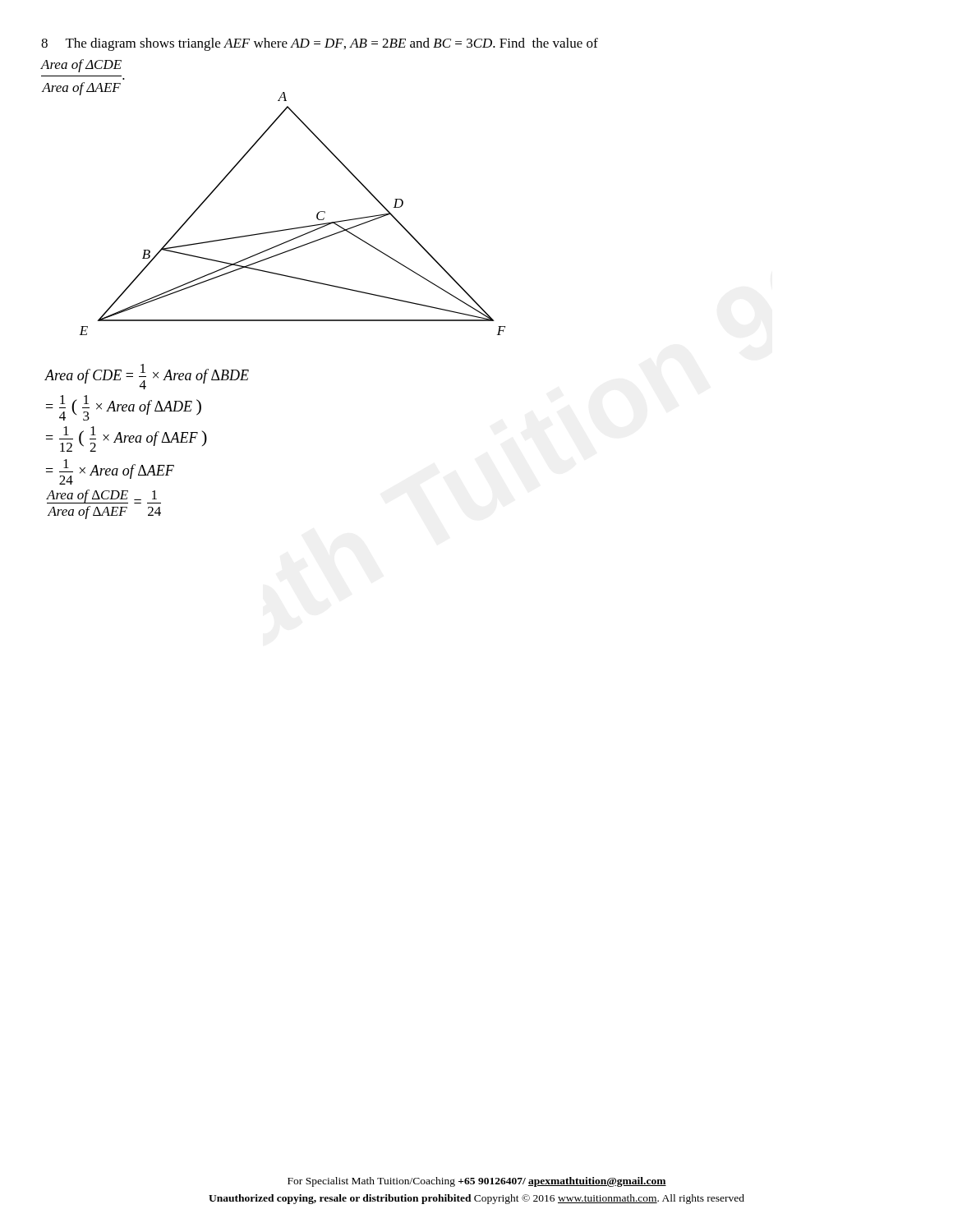Click on the text block starting "8 The diagram shows triangle"
This screenshot has width=953, height=1232.
coord(320,44)
